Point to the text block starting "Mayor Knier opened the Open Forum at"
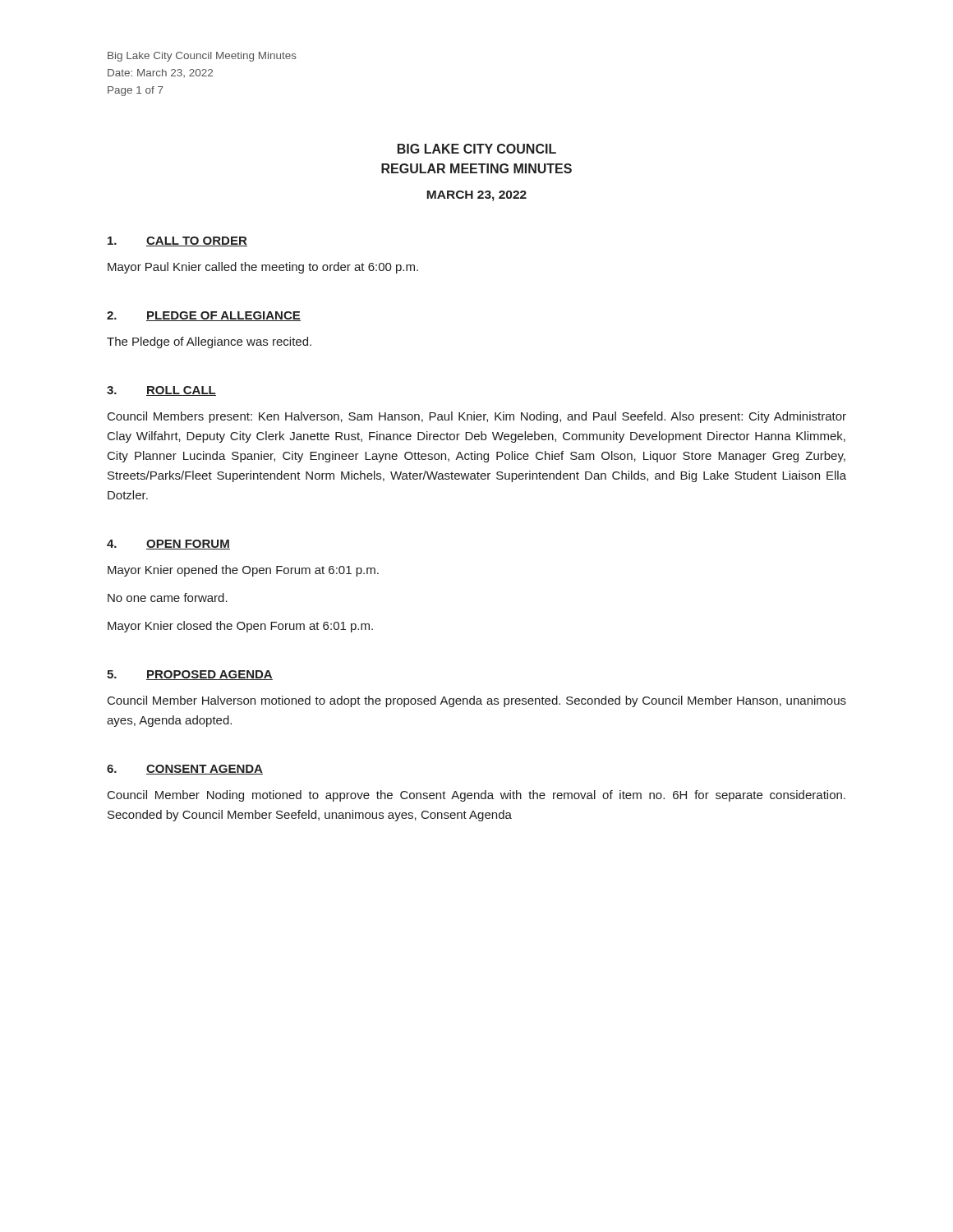The width and height of the screenshot is (953, 1232). click(243, 571)
